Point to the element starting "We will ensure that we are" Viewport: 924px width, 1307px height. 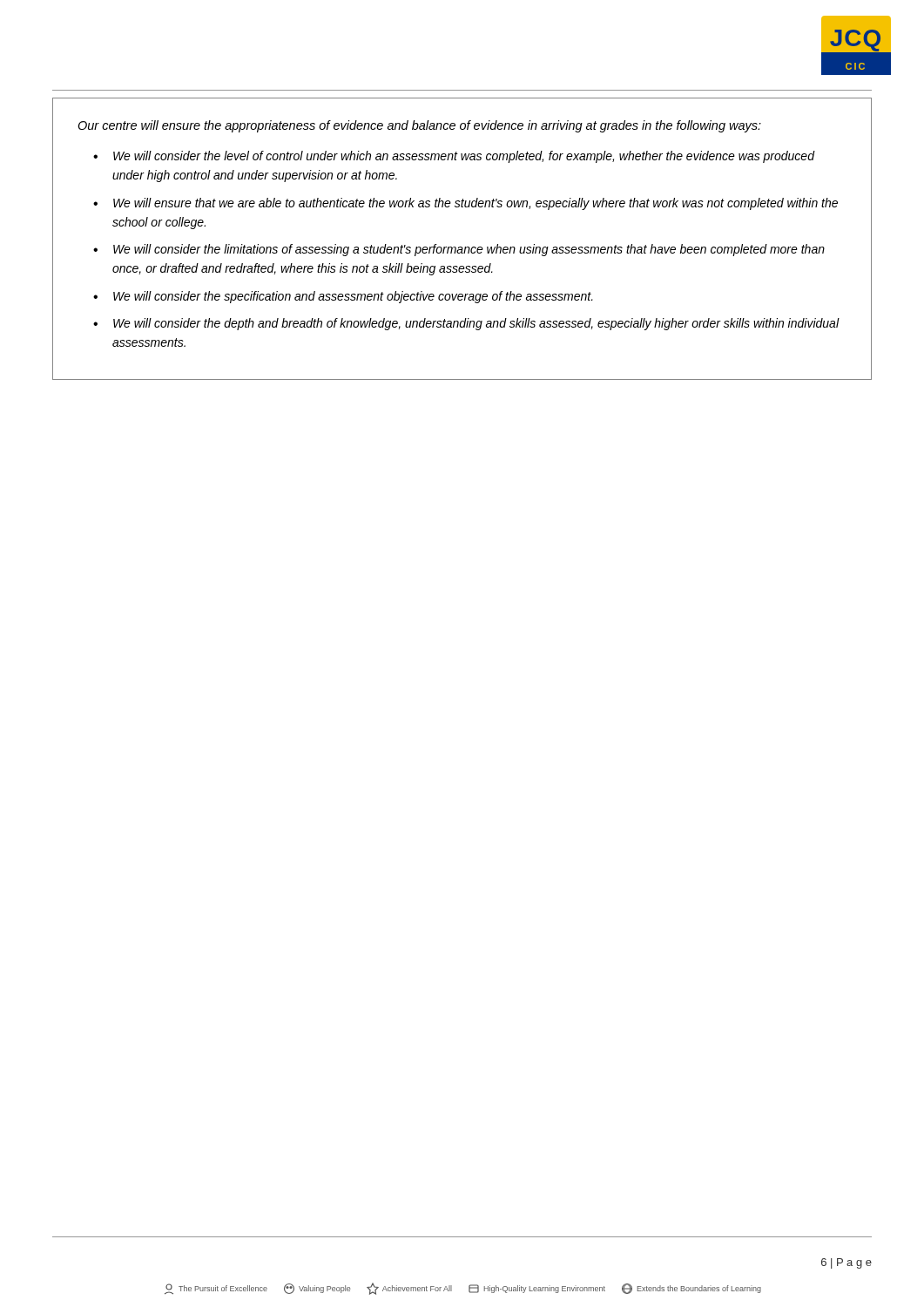pos(475,212)
